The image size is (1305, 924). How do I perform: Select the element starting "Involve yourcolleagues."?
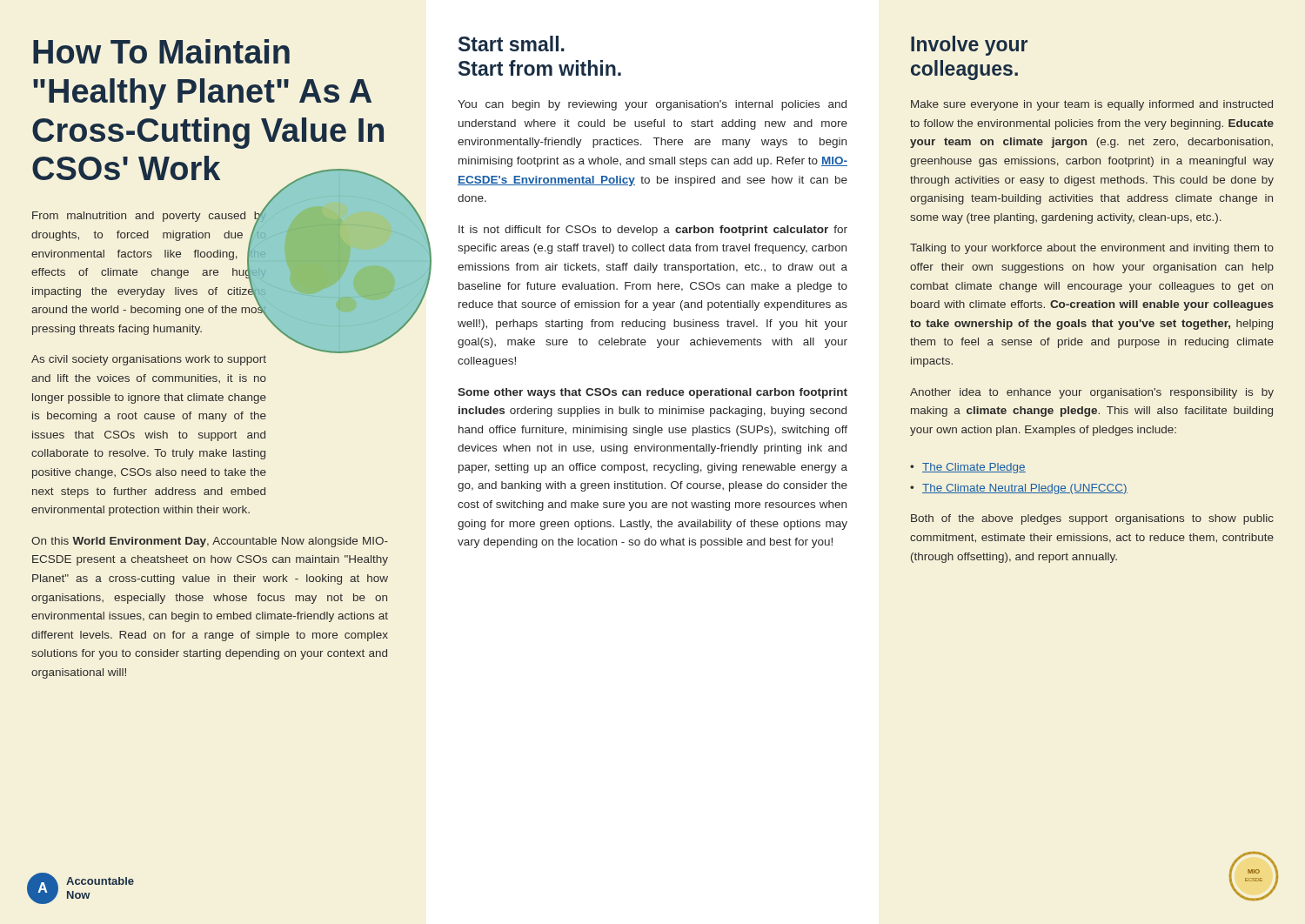coord(969,56)
